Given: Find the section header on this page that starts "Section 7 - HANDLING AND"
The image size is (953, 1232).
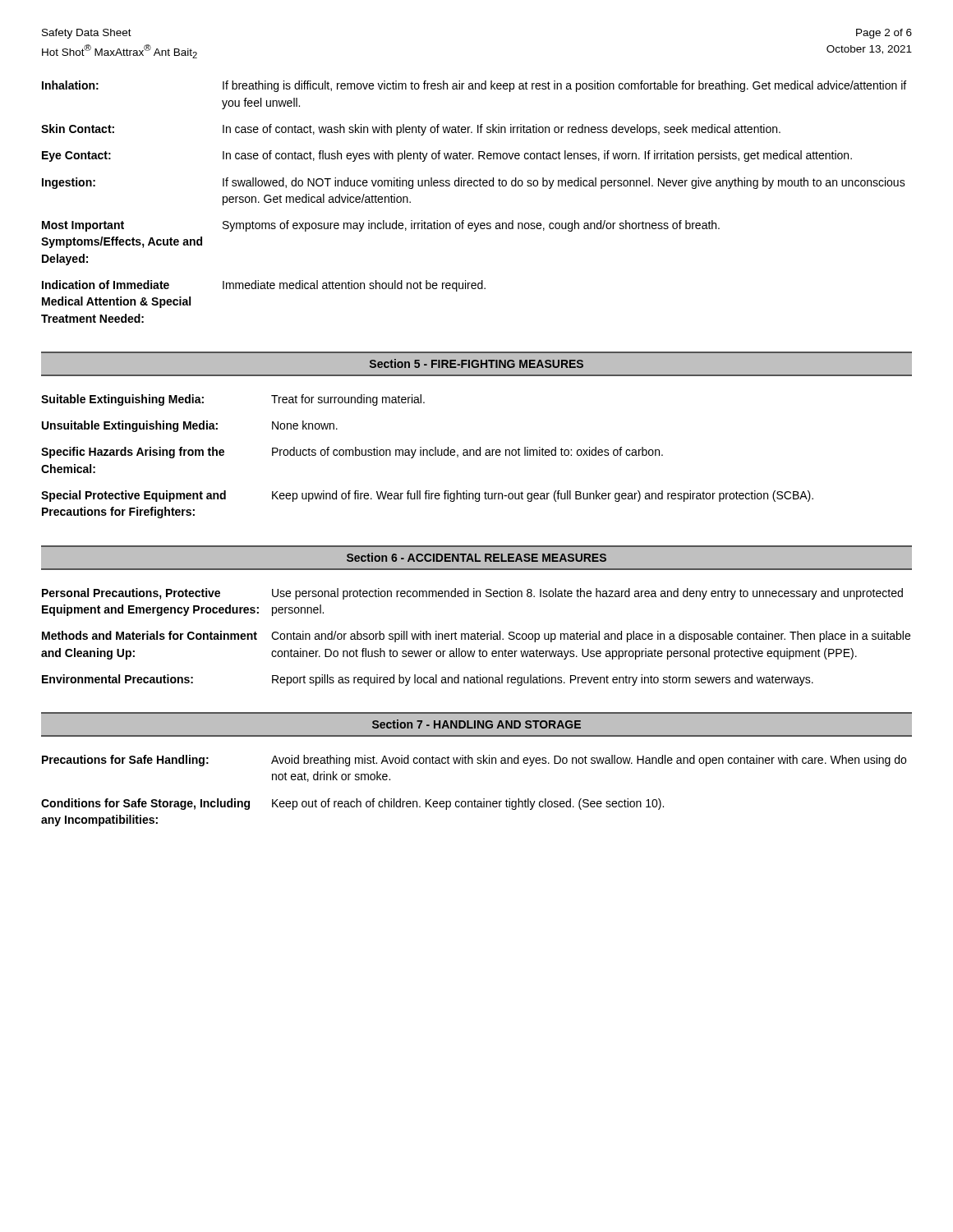Looking at the screenshot, I should tap(476, 725).
